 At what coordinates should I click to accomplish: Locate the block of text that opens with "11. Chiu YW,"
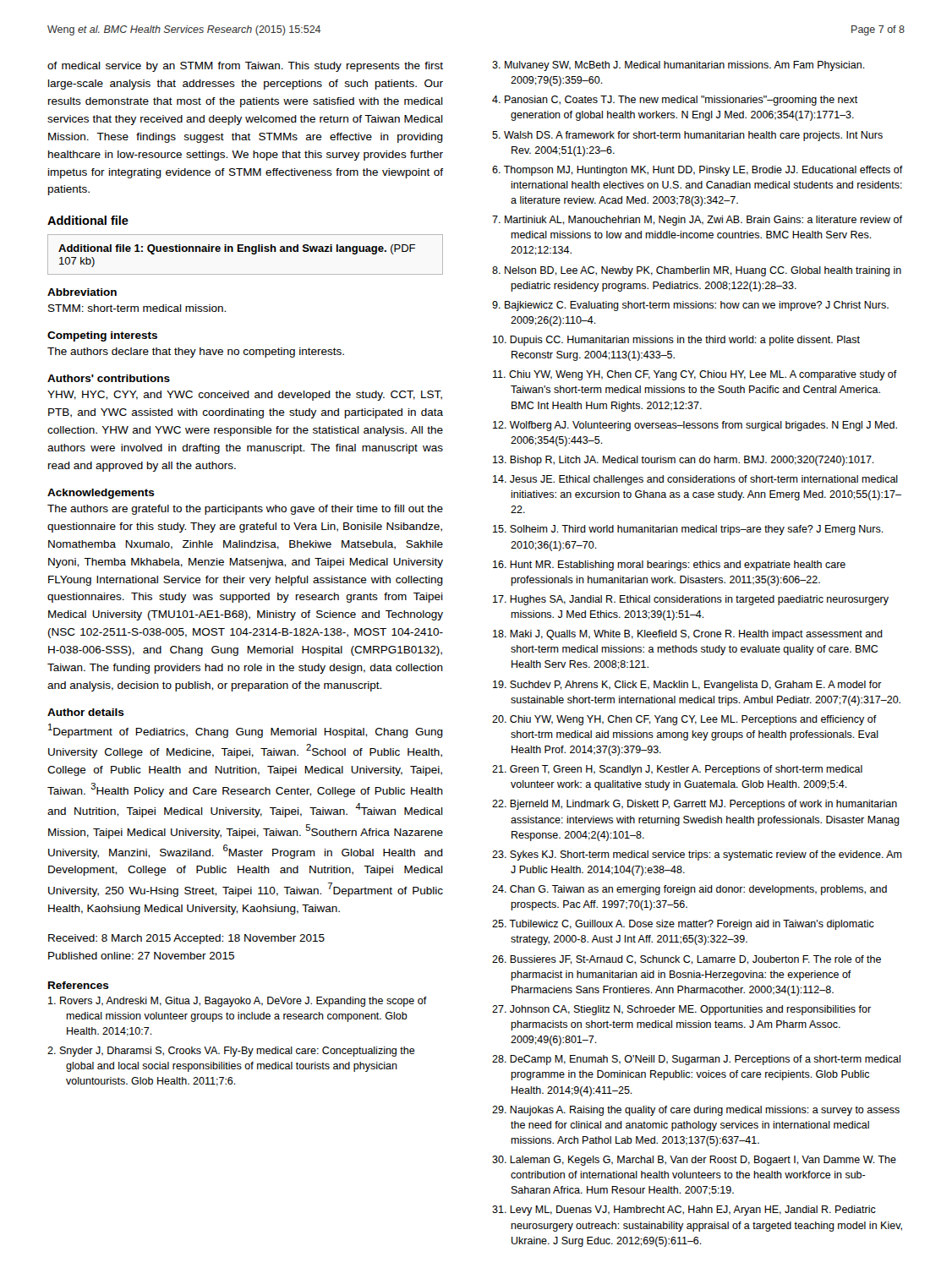pyautogui.click(x=694, y=390)
